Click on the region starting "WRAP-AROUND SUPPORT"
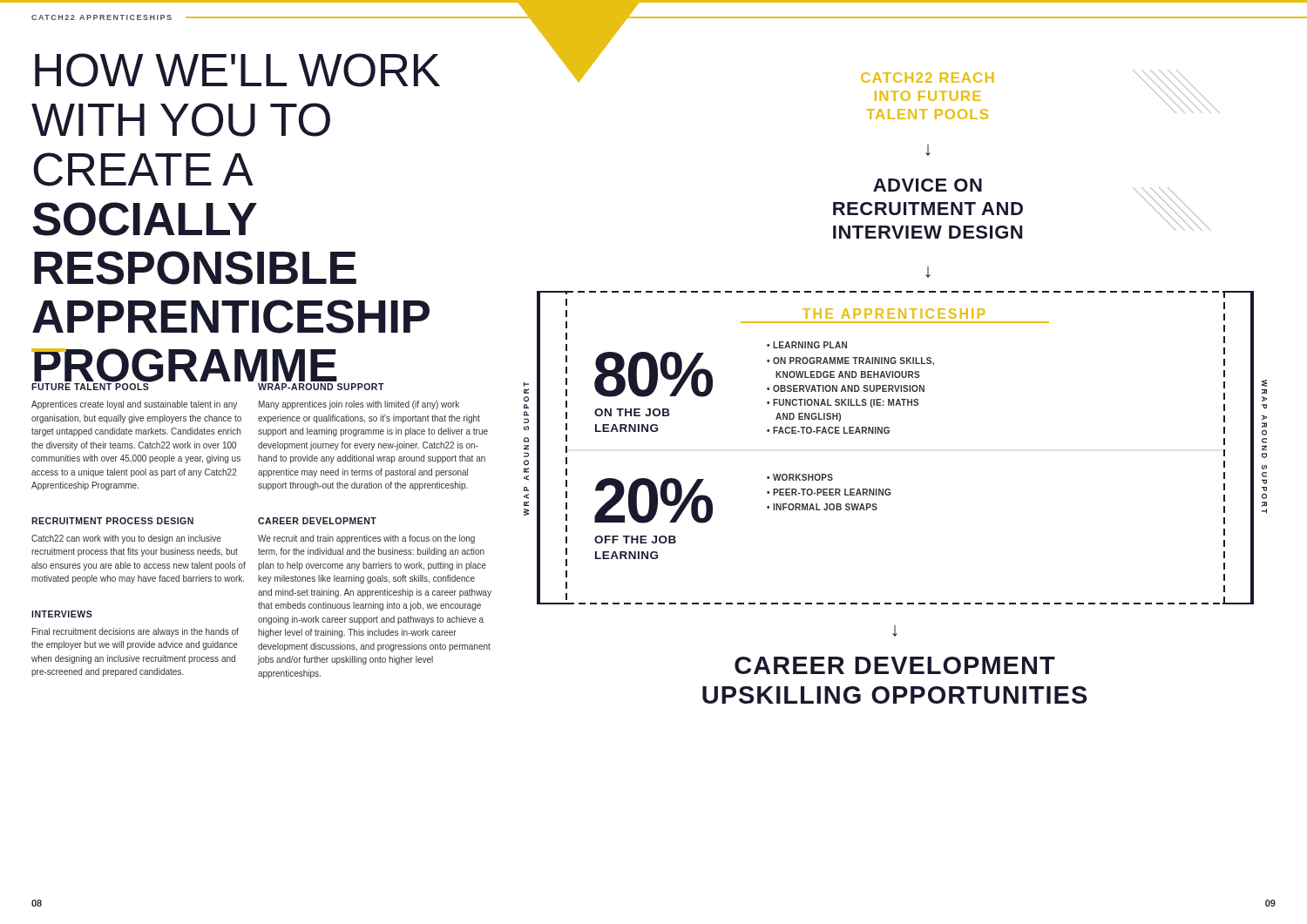This screenshot has width=1307, height=924. point(321,387)
